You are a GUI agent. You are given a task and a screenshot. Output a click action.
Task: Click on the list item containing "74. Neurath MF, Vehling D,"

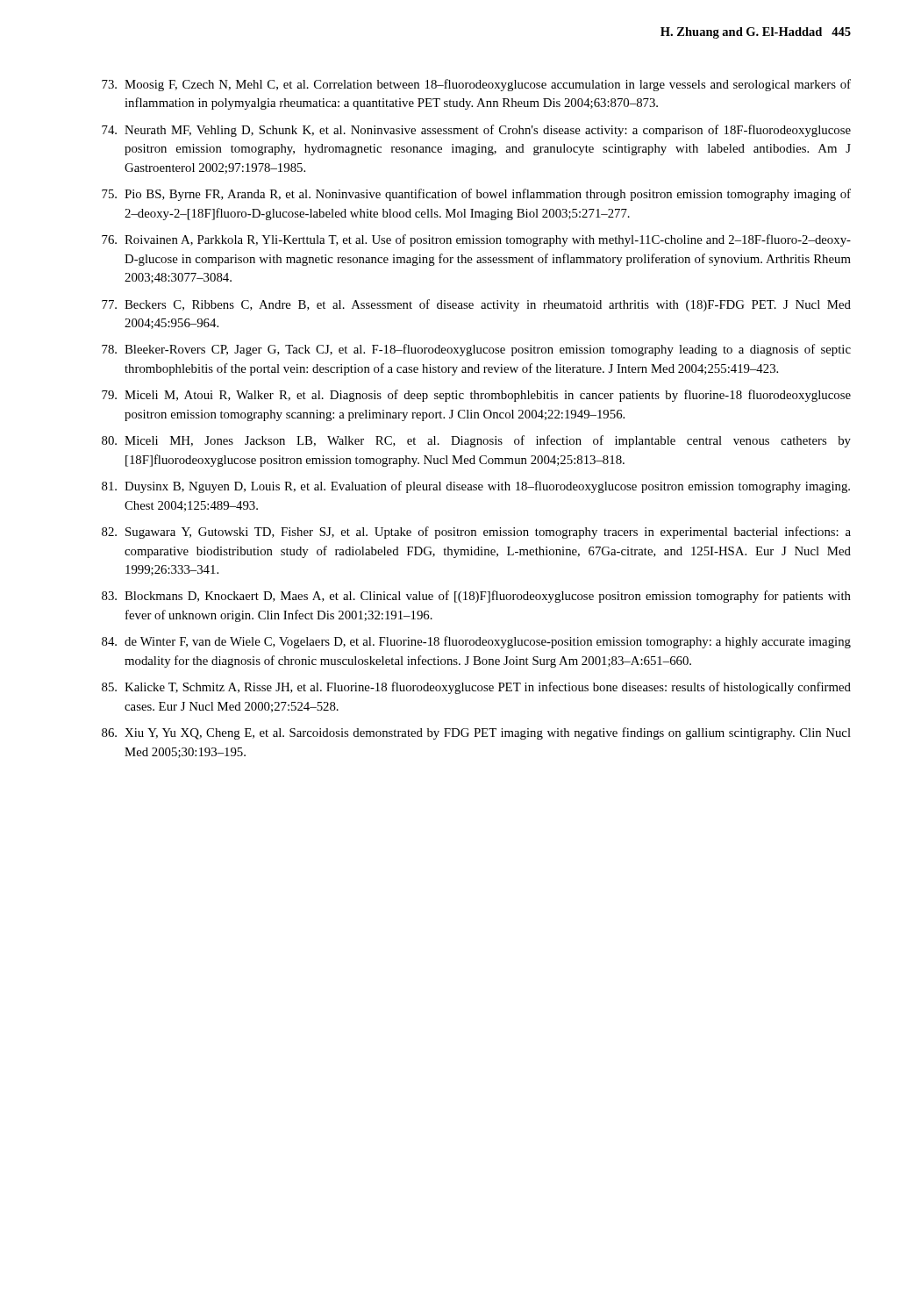pyautogui.click(x=465, y=149)
